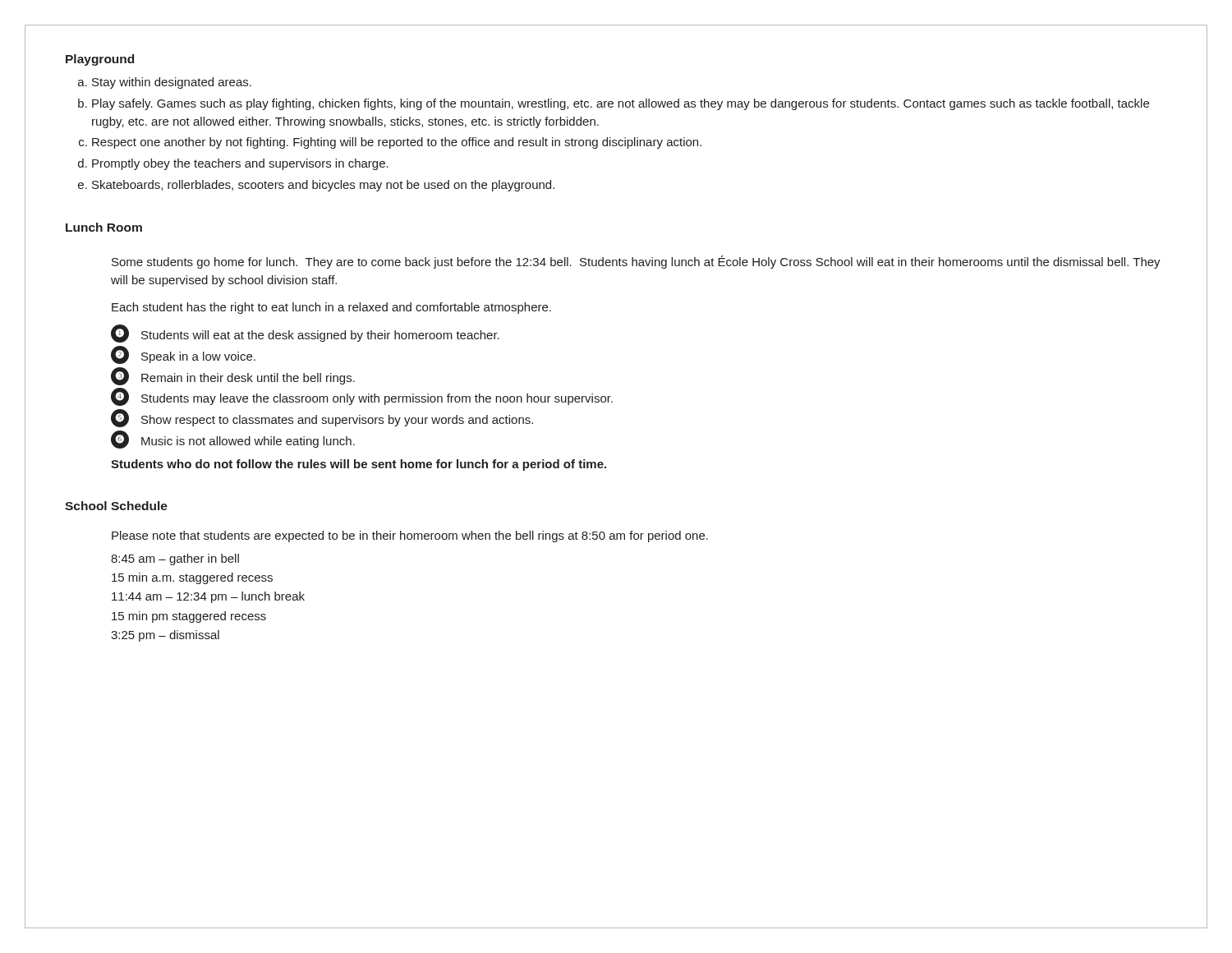Select the passage starting "Promptly obey the teachers and supervisors in charge."
Screen dimensions: 953x1232
pos(240,163)
